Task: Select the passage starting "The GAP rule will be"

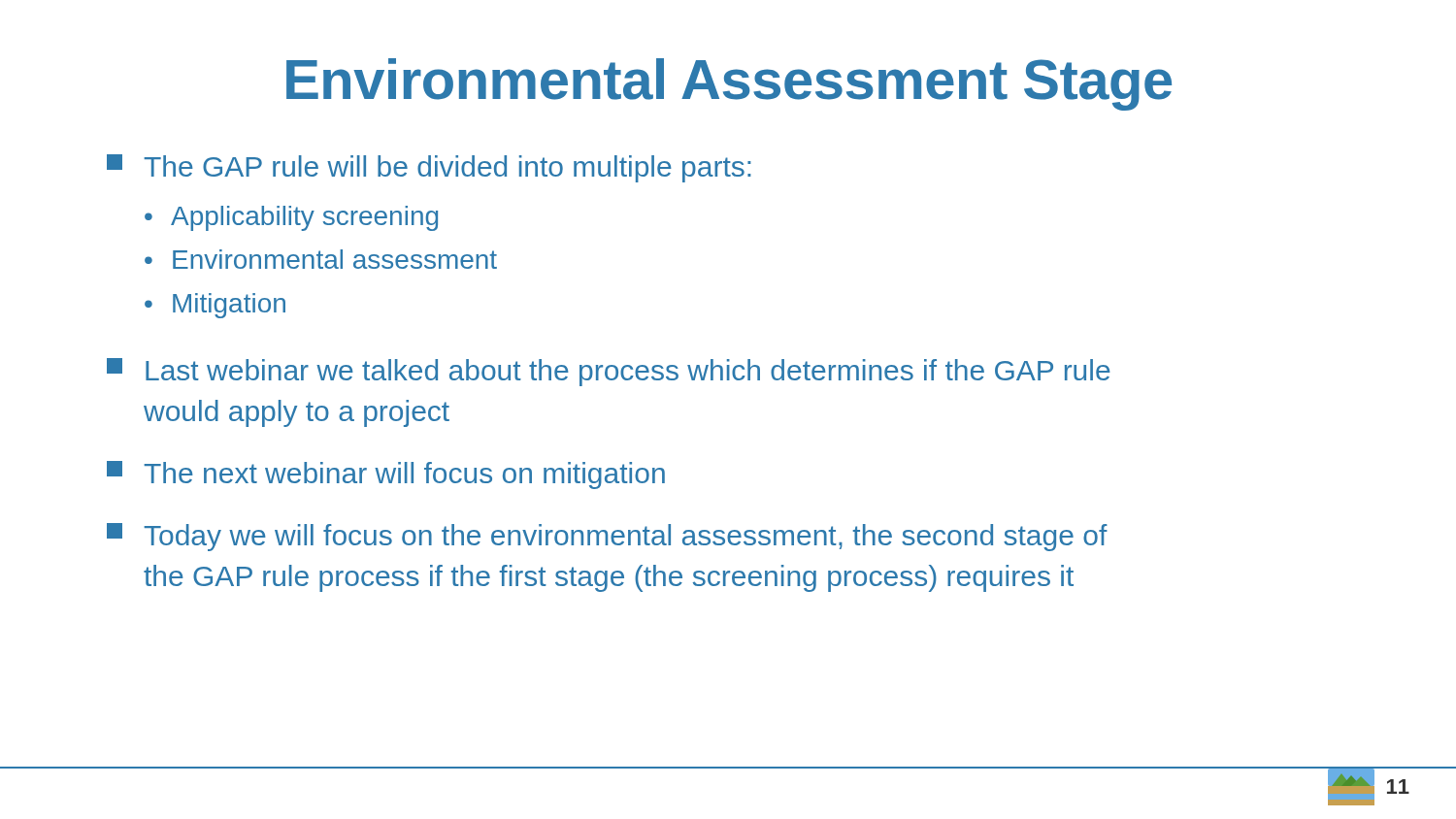Action: click(430, 238)
